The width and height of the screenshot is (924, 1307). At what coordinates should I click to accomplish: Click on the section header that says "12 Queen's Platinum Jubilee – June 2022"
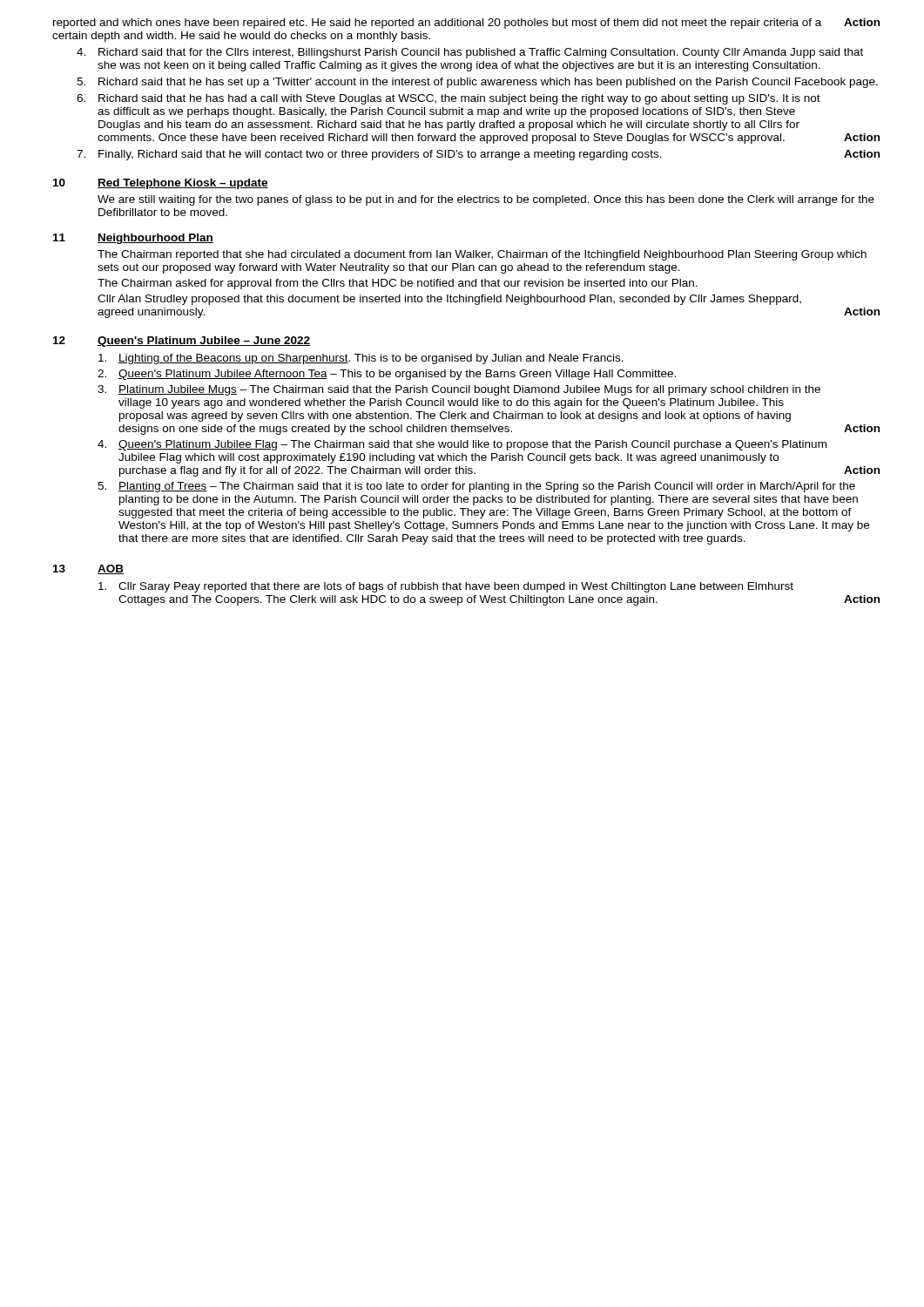(181, 340)
